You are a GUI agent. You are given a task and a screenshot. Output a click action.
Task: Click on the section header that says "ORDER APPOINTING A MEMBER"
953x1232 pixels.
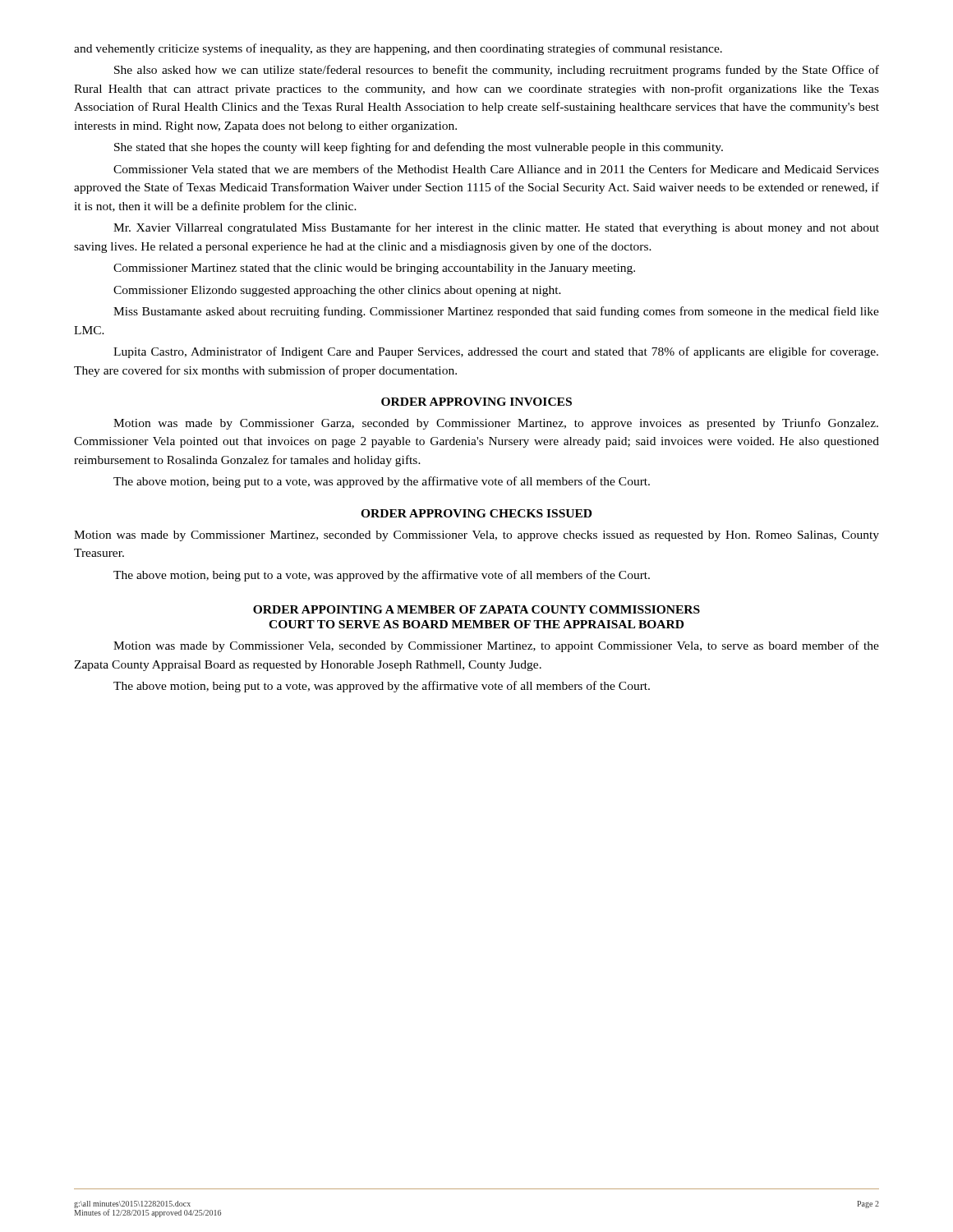coord(476,617)
